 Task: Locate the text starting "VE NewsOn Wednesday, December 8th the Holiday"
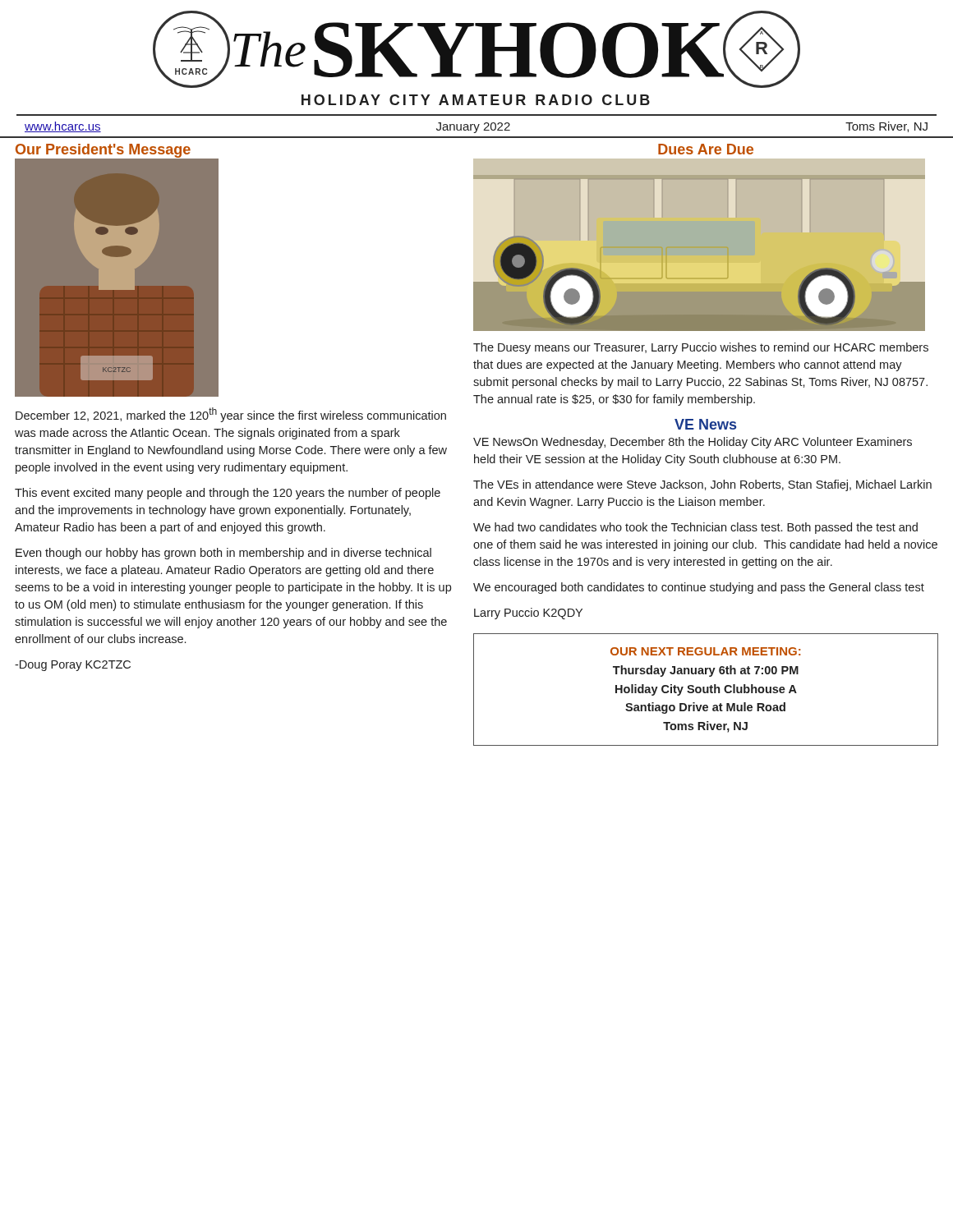pos(693,451)
